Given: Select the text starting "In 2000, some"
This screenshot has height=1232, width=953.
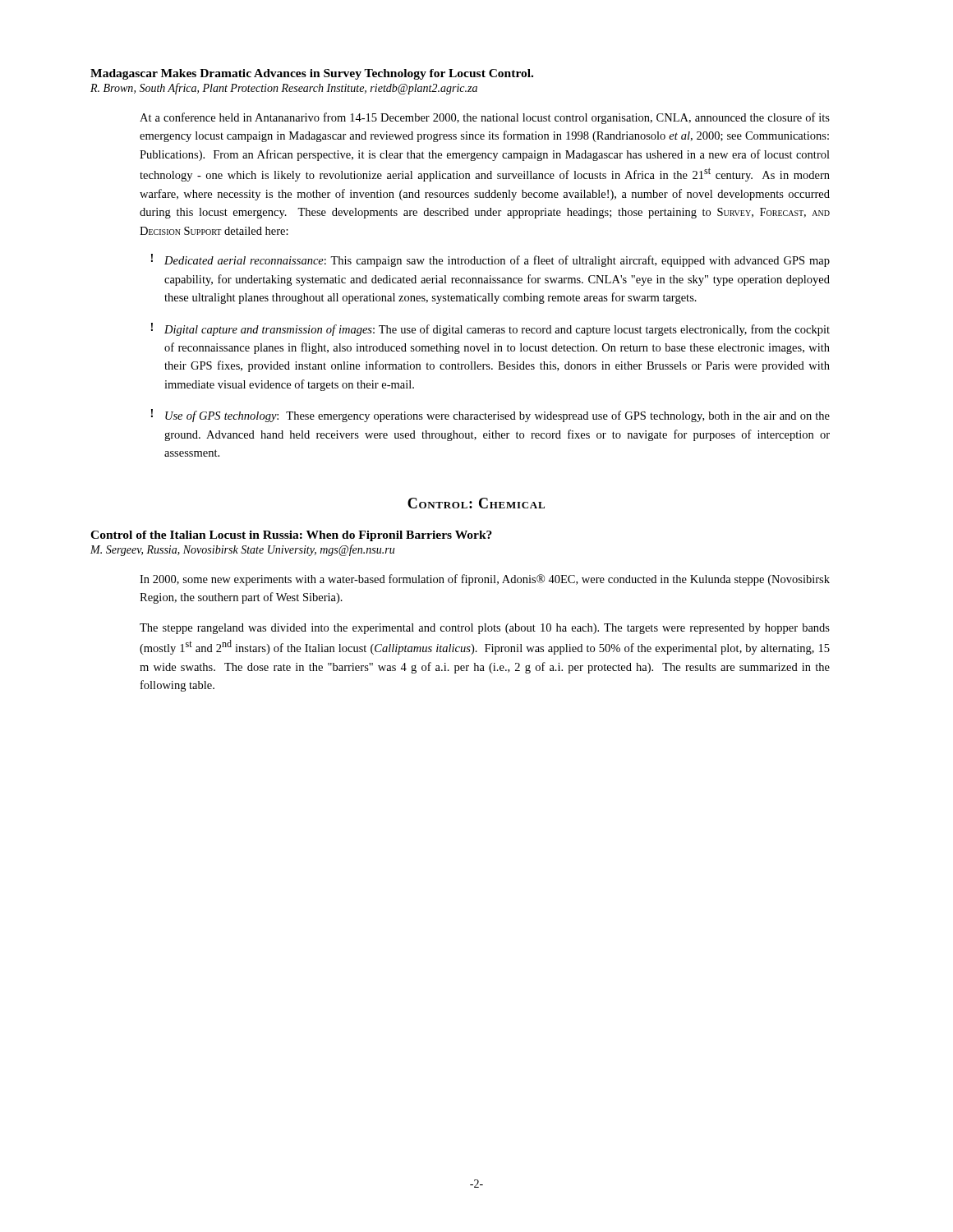Looking at the screenshot, I should [485, 588].
